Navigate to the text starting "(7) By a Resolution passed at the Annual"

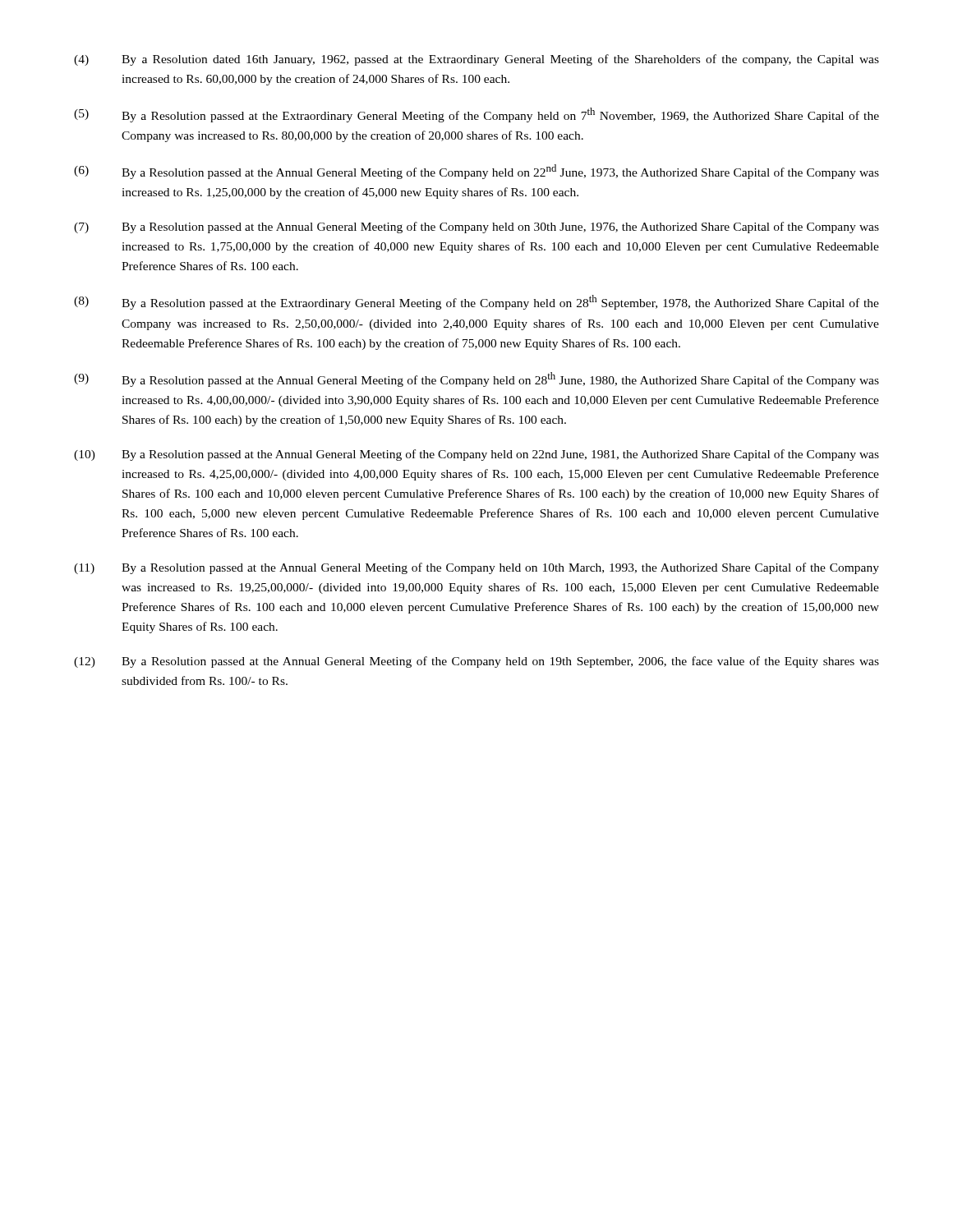pos(476,247)
